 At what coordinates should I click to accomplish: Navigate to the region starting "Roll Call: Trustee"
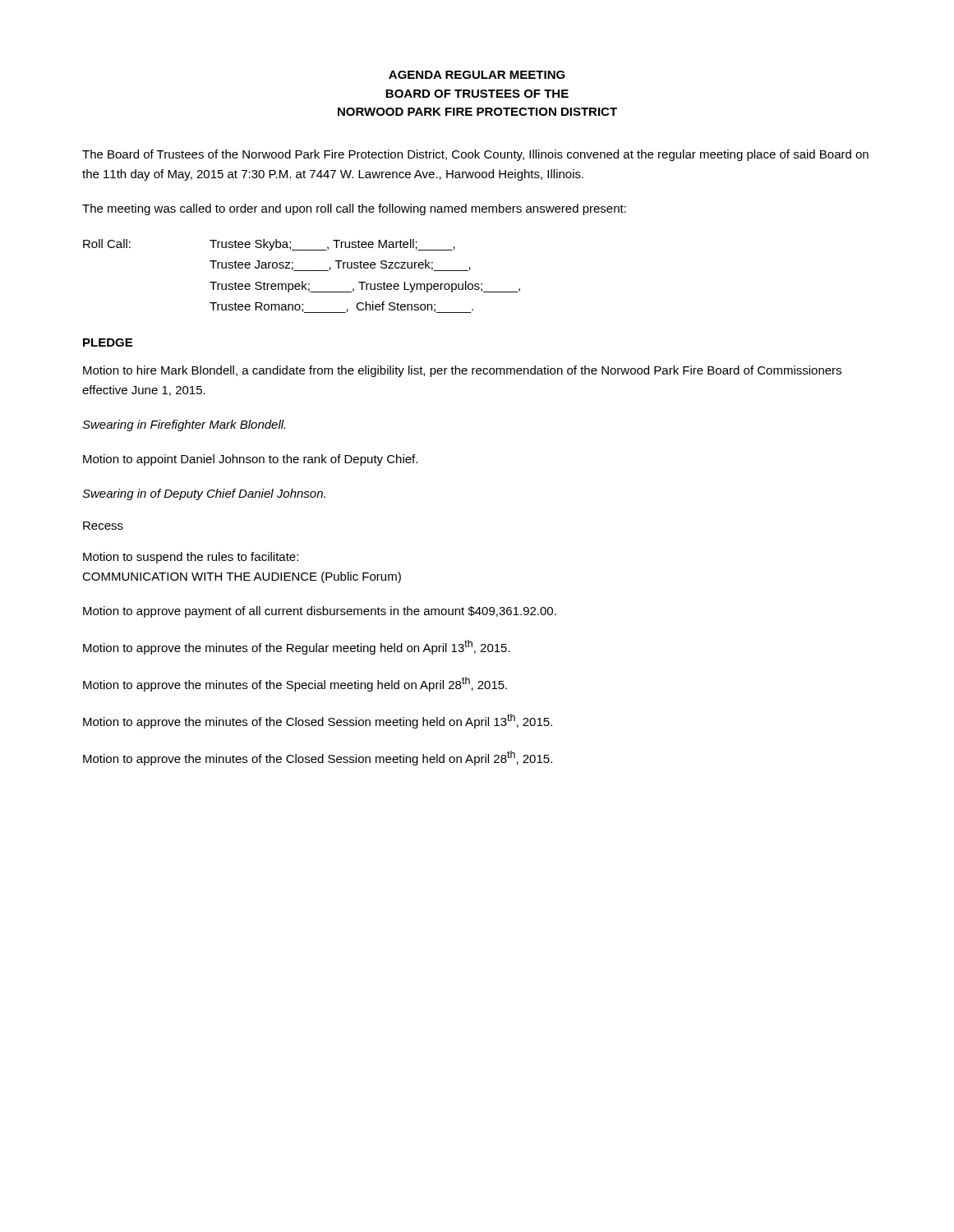302,275
